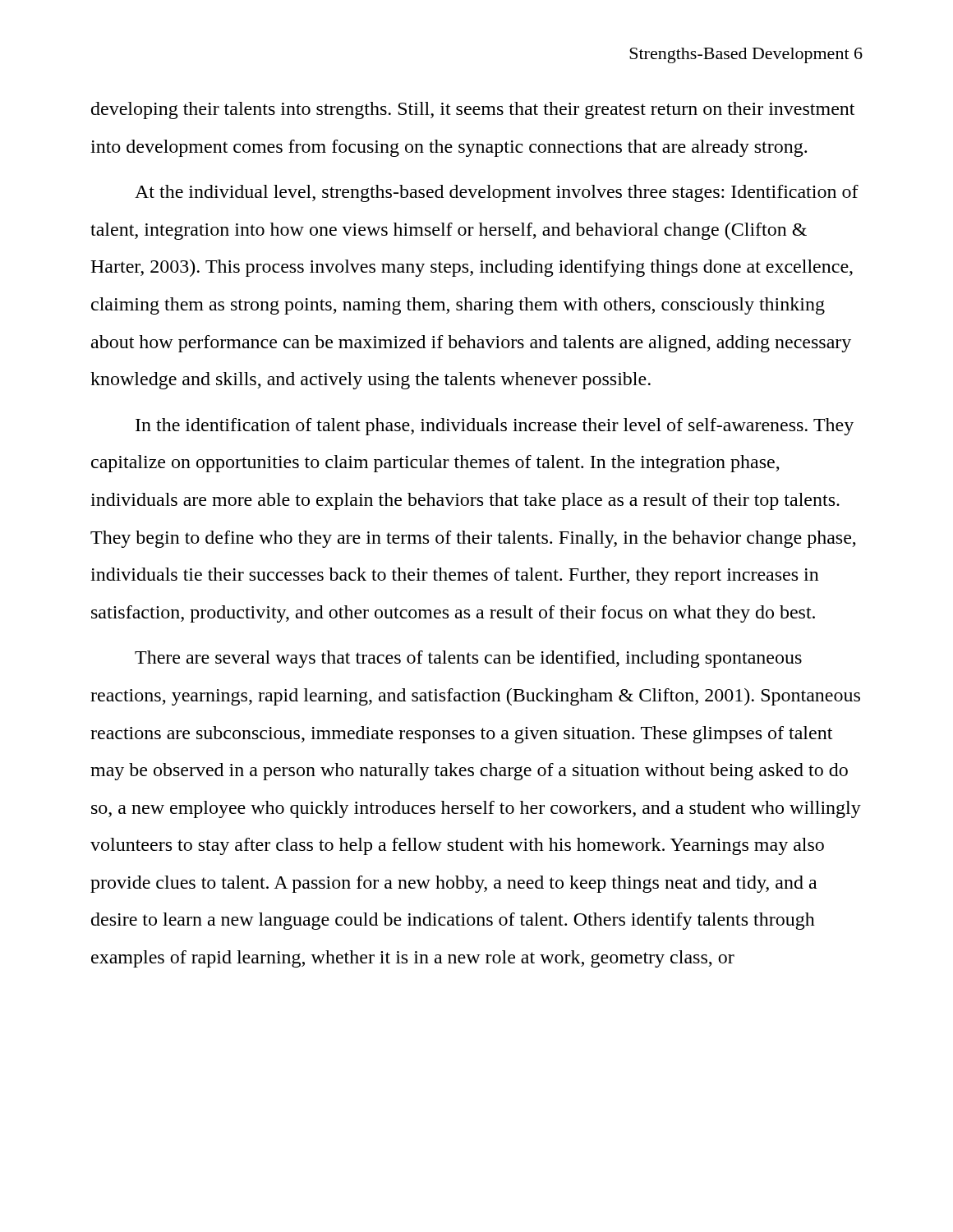
Task: Locate the passage starting "At the individual level, strengths-based"
Action: [474, 285]
